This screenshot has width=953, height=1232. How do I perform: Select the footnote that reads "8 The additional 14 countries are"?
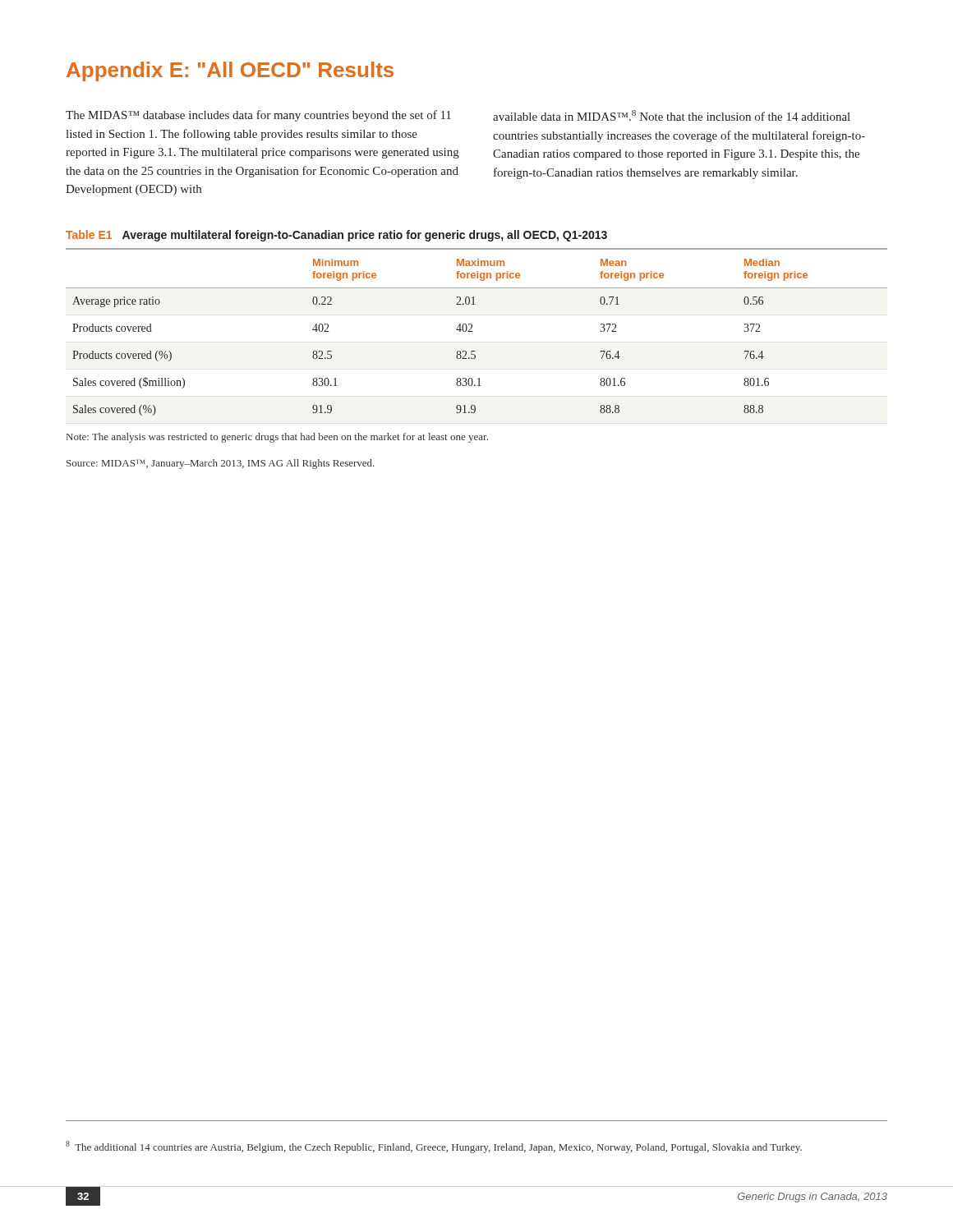click(476, 1147)
